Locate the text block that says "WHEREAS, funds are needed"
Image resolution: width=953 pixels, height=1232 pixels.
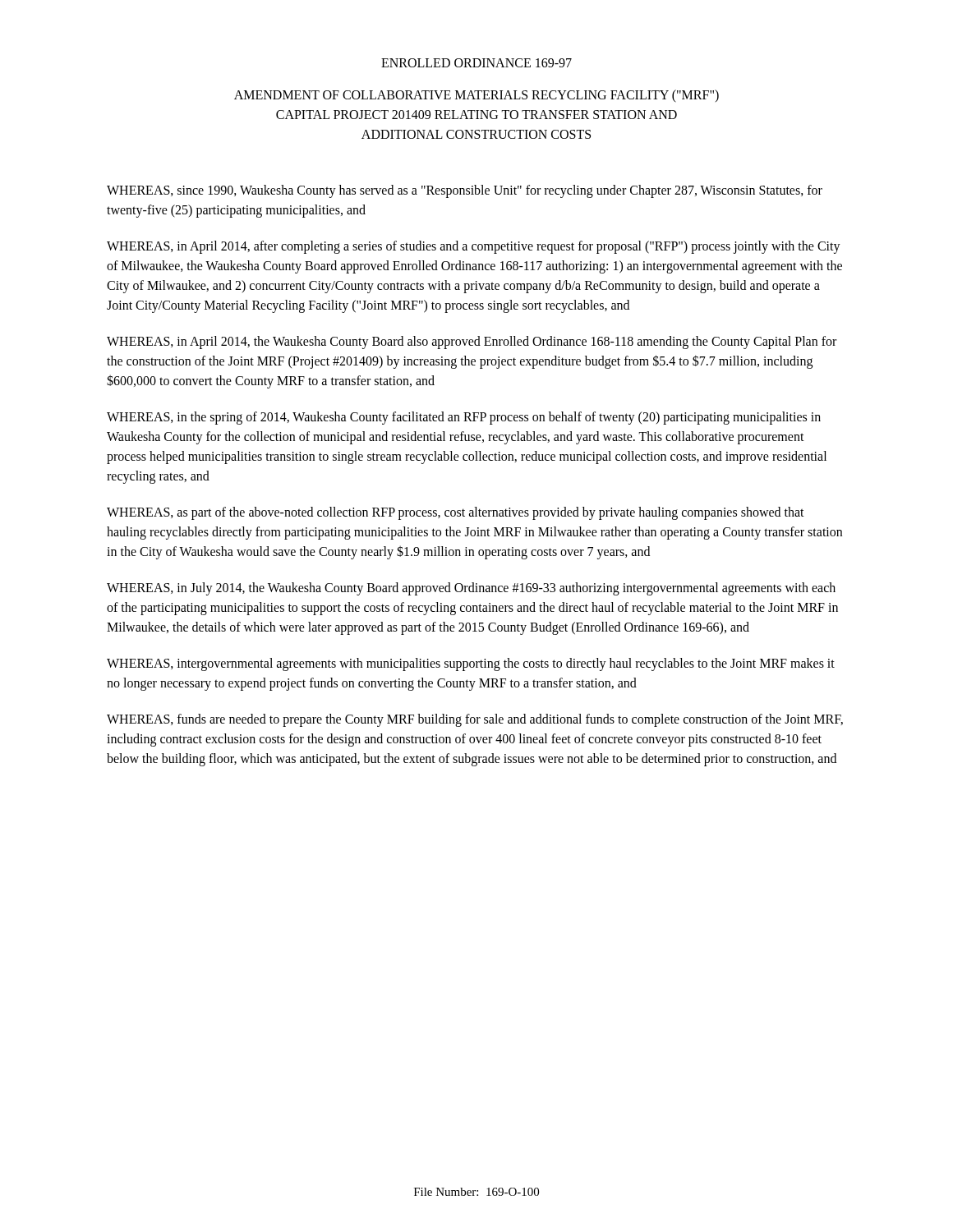[475, 739]
